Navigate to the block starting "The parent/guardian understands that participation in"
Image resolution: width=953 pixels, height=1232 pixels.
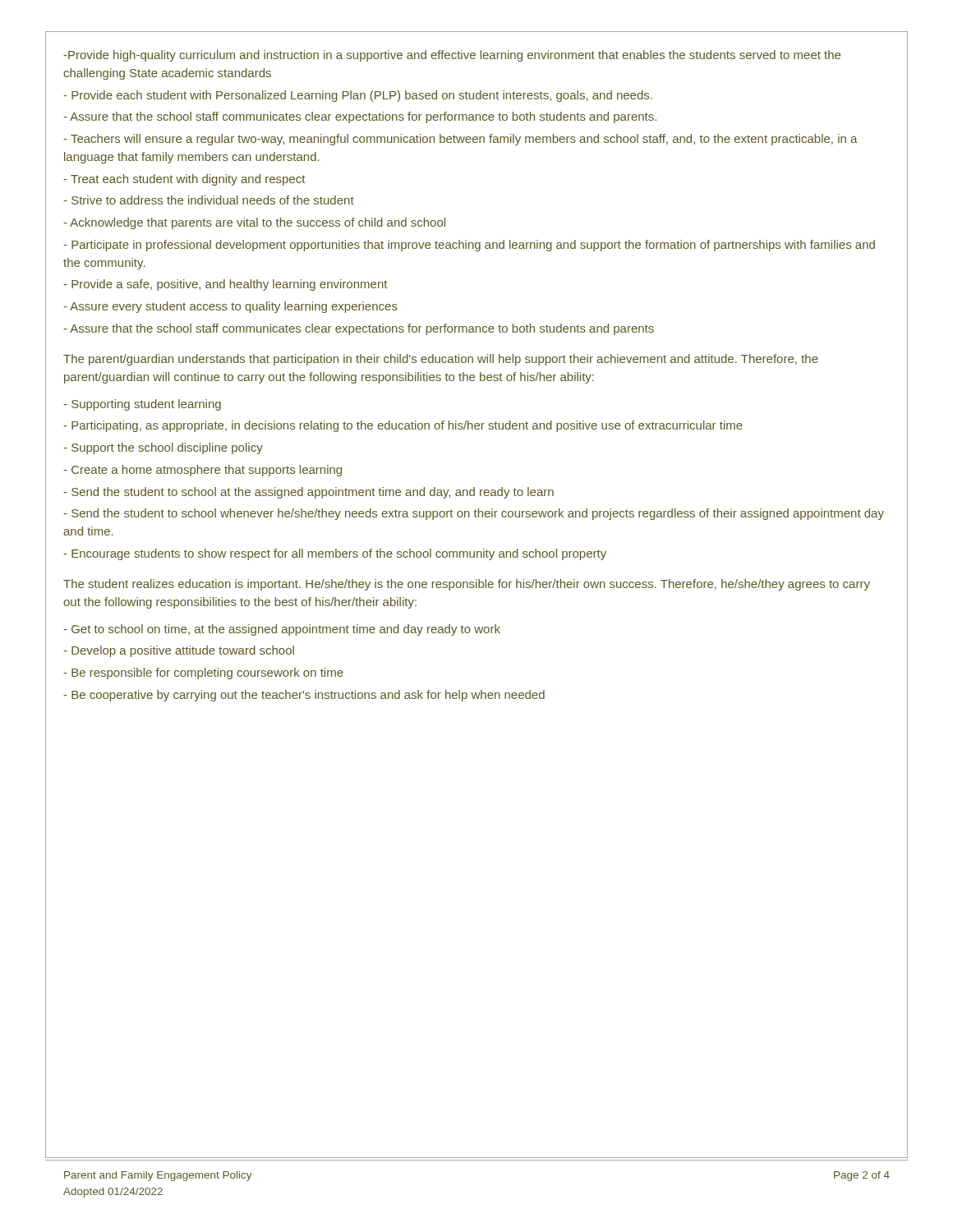[441, 367]
